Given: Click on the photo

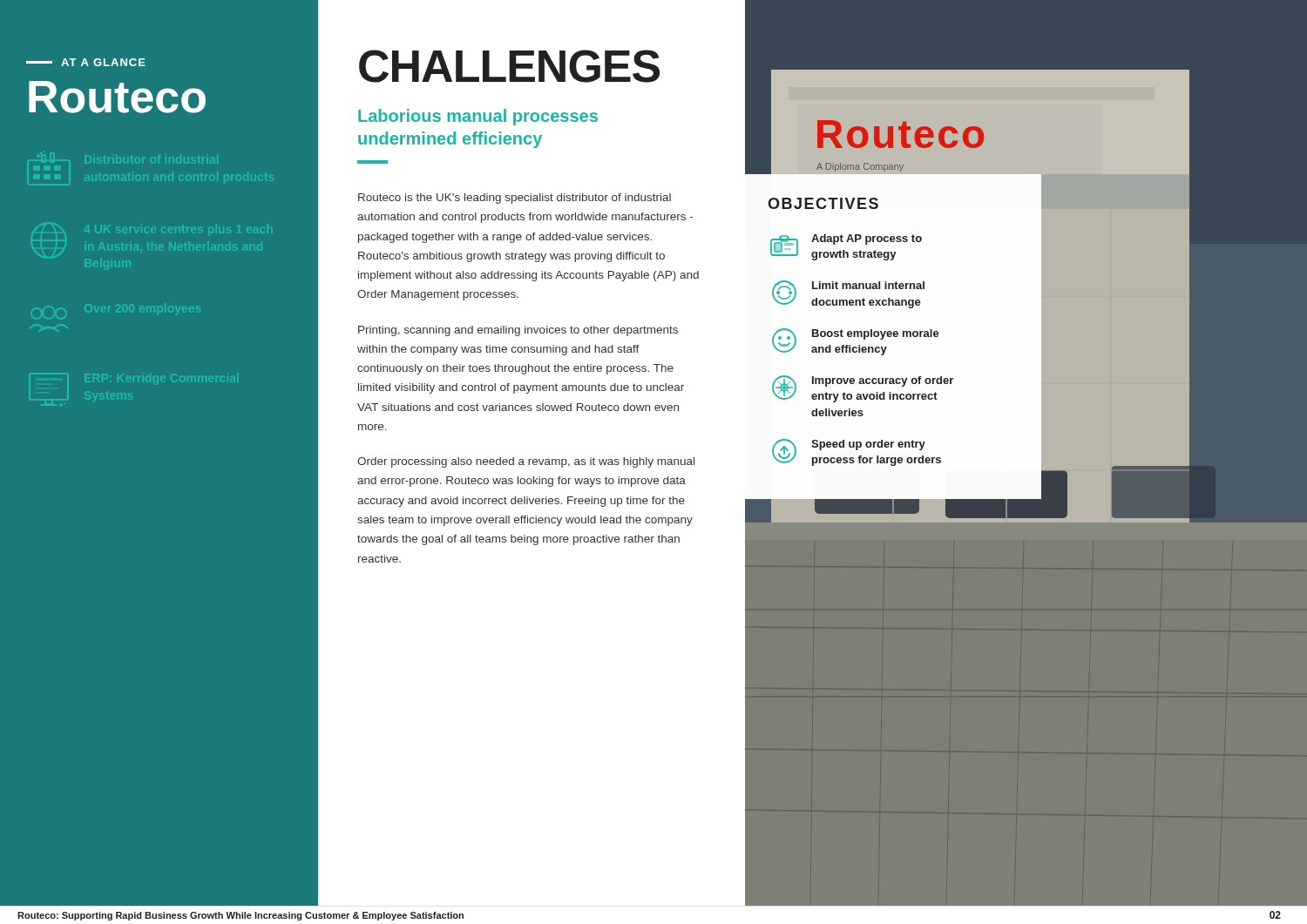Looking at the screenshot, I should (x=1026, y=453).
